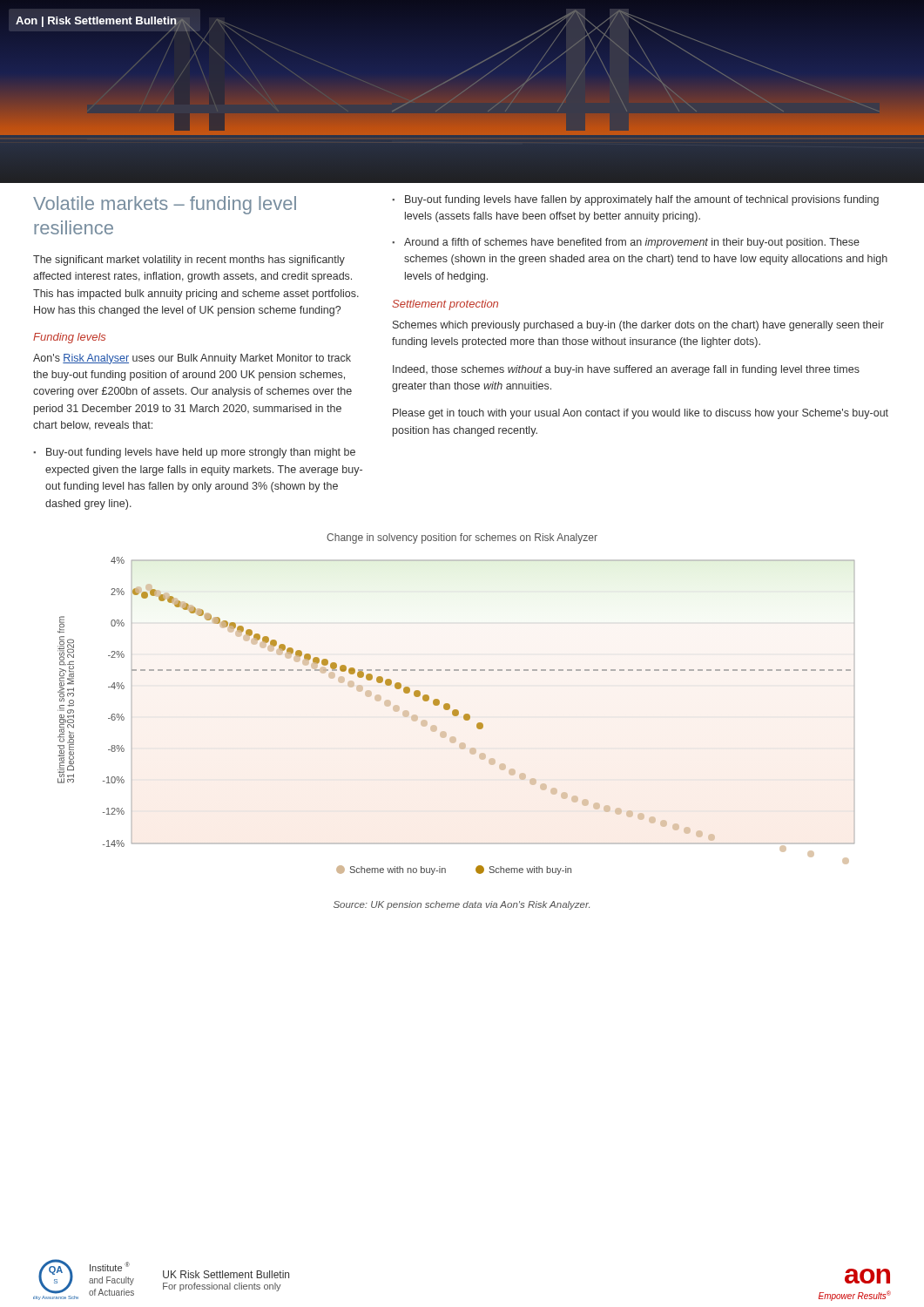Viewport: 924px width, 1307px height.
Task: Point to the block beginning "Aon's Risk Analyser uses"
Action: (x=193, y=391)
